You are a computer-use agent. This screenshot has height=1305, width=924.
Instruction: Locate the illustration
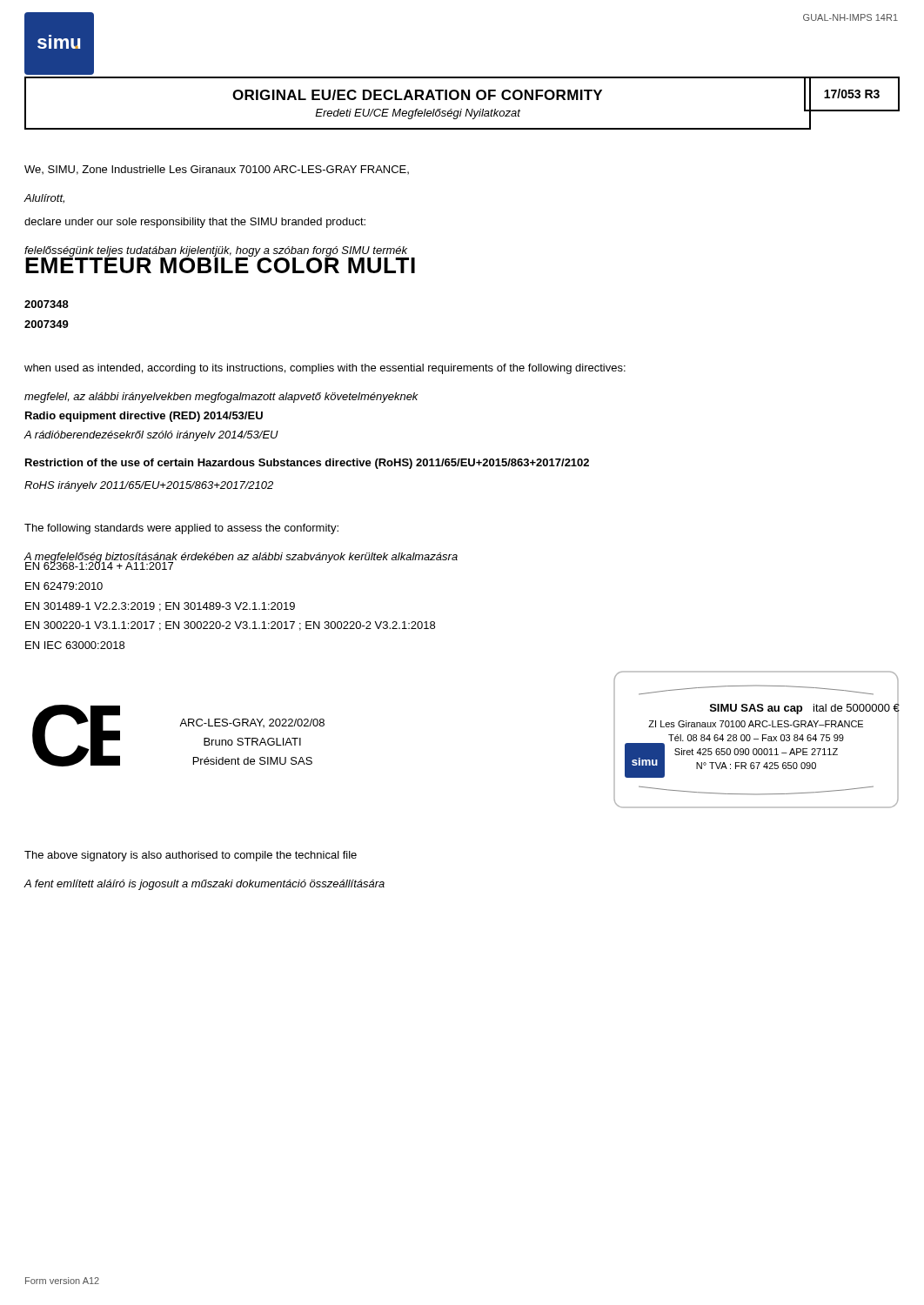[x=756, y=739]
